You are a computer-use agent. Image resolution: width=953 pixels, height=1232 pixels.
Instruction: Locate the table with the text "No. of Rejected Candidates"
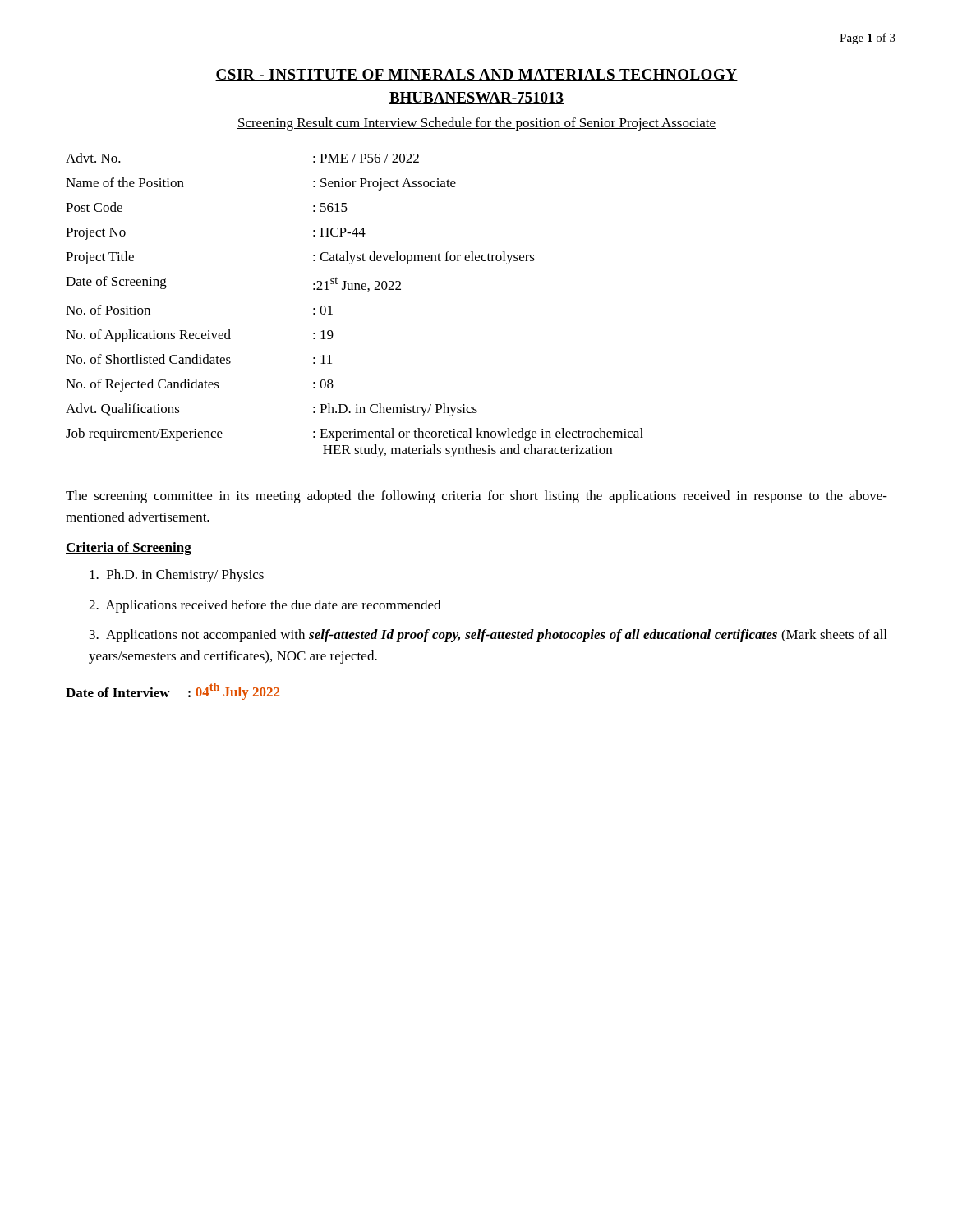pyautogui.click(x=476, y=304)
